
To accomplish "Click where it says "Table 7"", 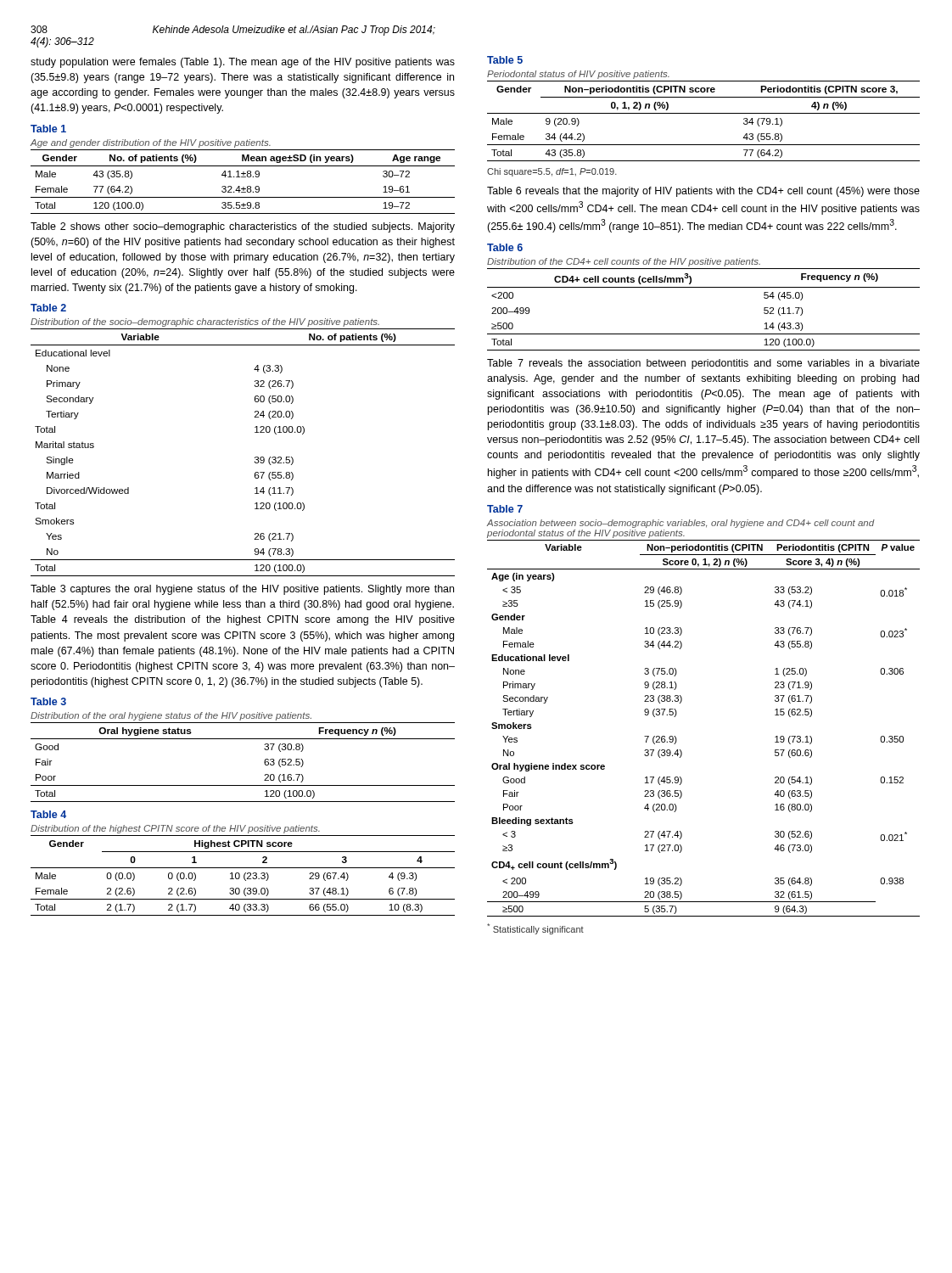I will 505,509.
